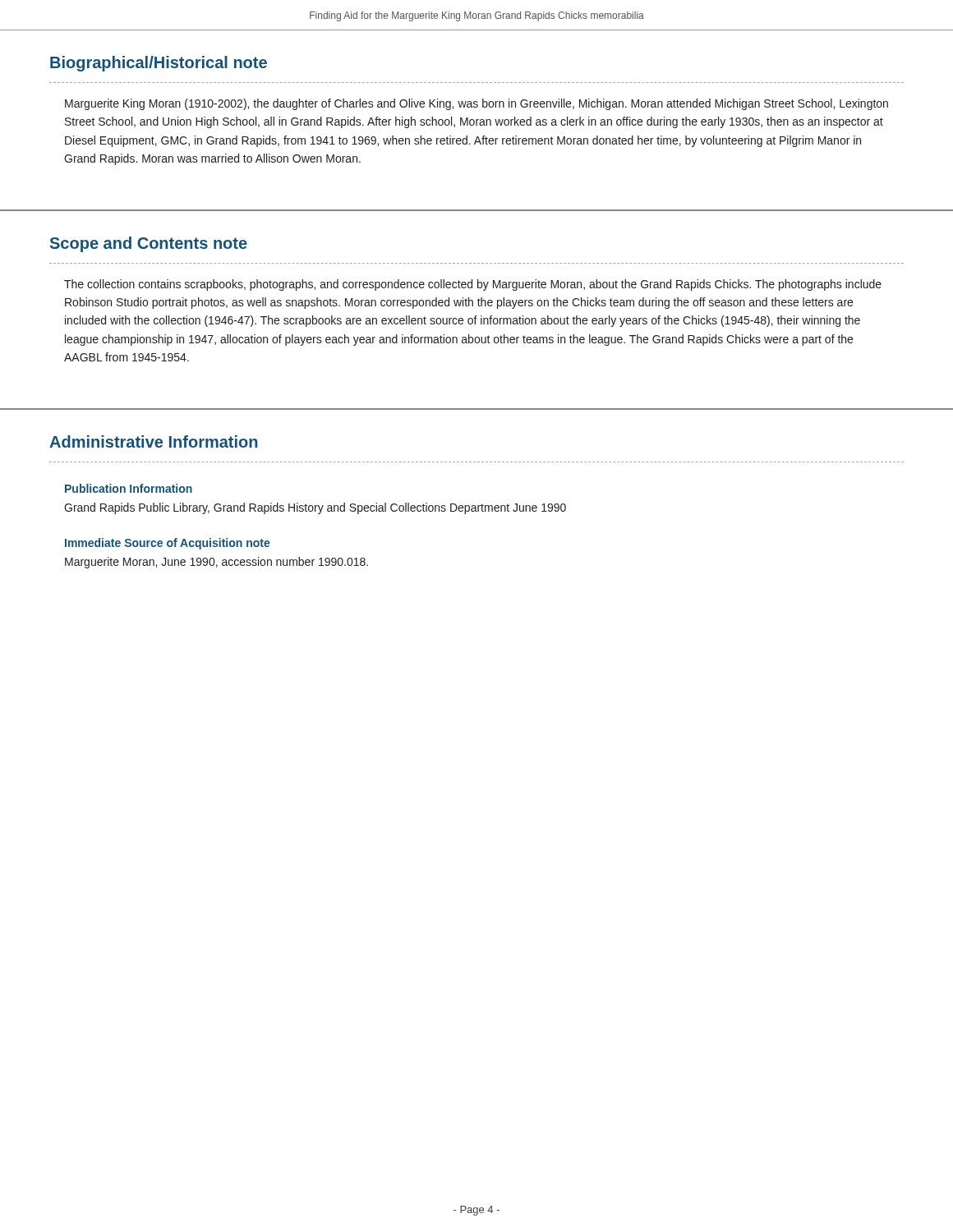Find "Scope and Contents note" on this page

pyautogui.click(x=148, y=243)
